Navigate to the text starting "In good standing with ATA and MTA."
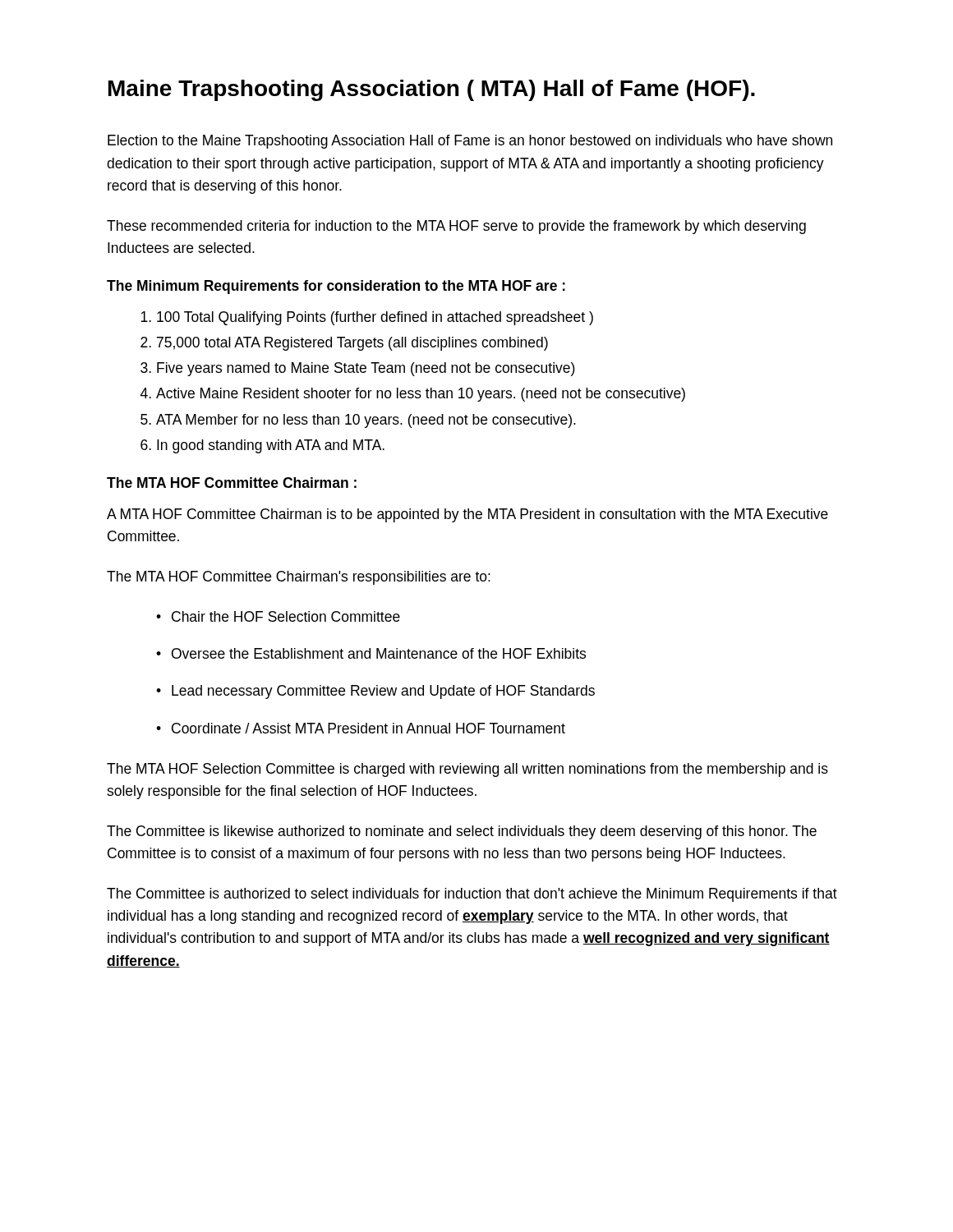953x1232 pixels. (x=271, y=445)
